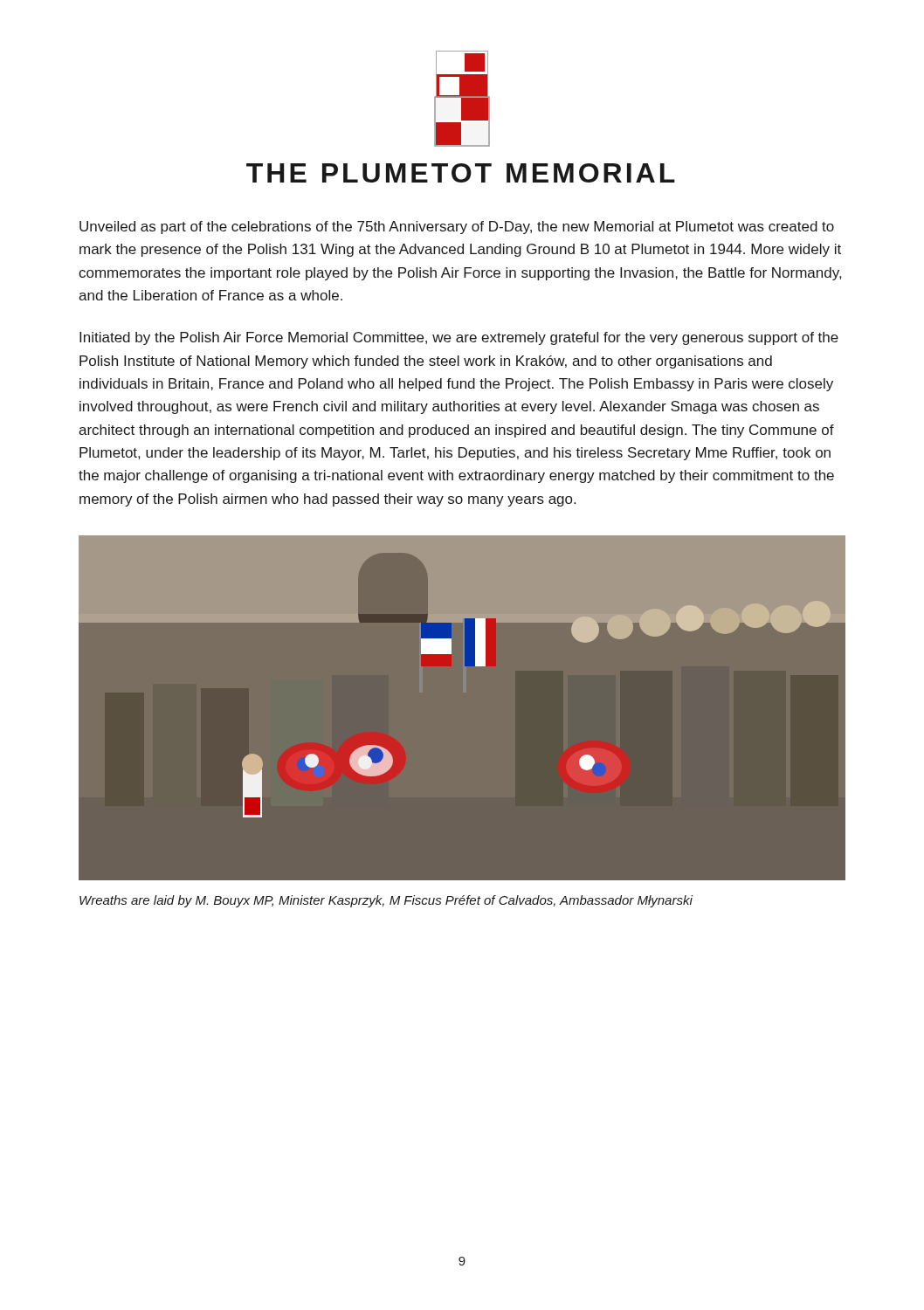Image resolution: width=924 pixels, height=1310 pixels.
Task: Select the caption with the text "Wreaths are laid by M. Bouyx MP,"
Action: point(385,900)
